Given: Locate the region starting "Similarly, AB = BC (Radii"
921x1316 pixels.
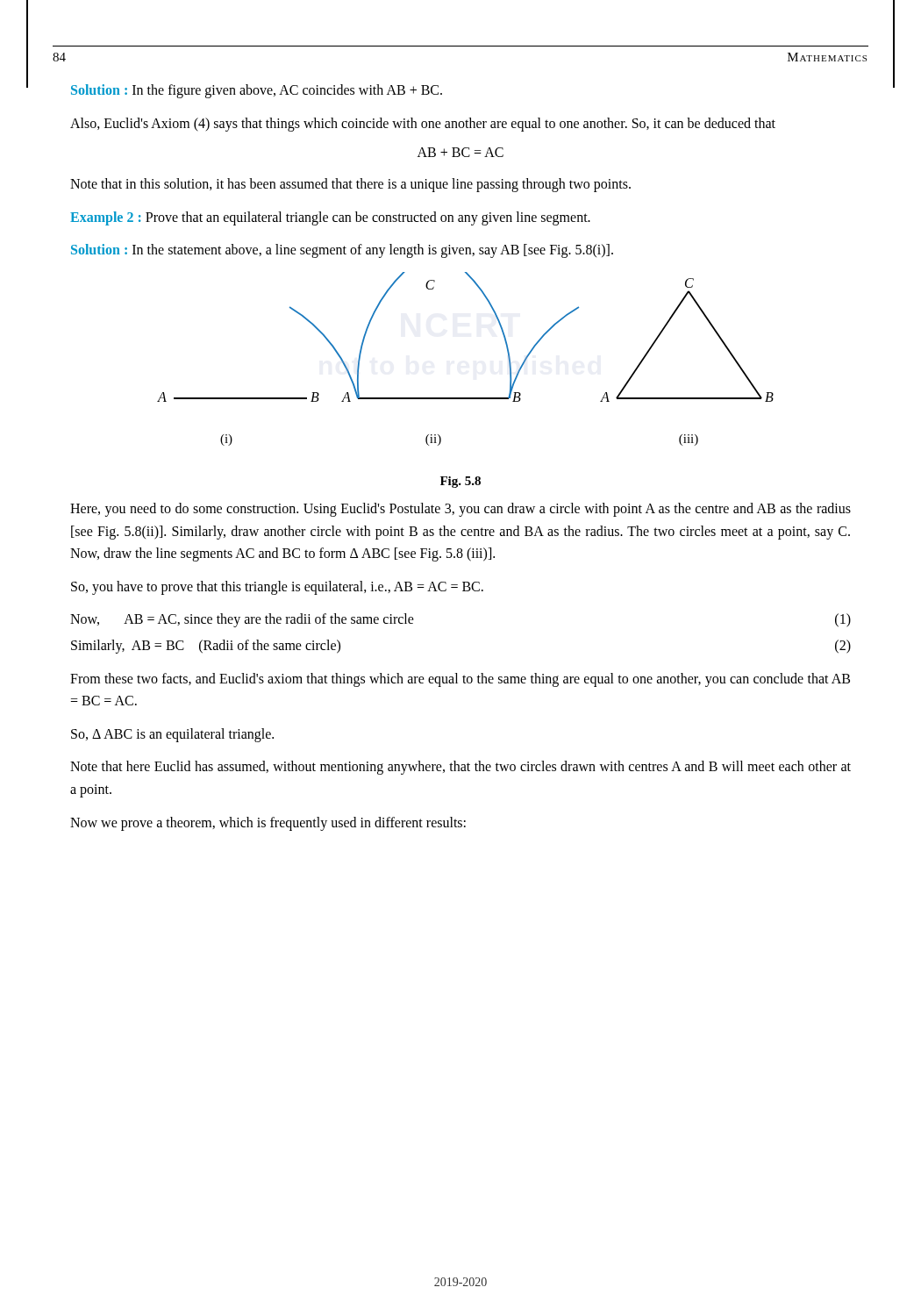Looking at the screenshot, I should tap(121, 646).
